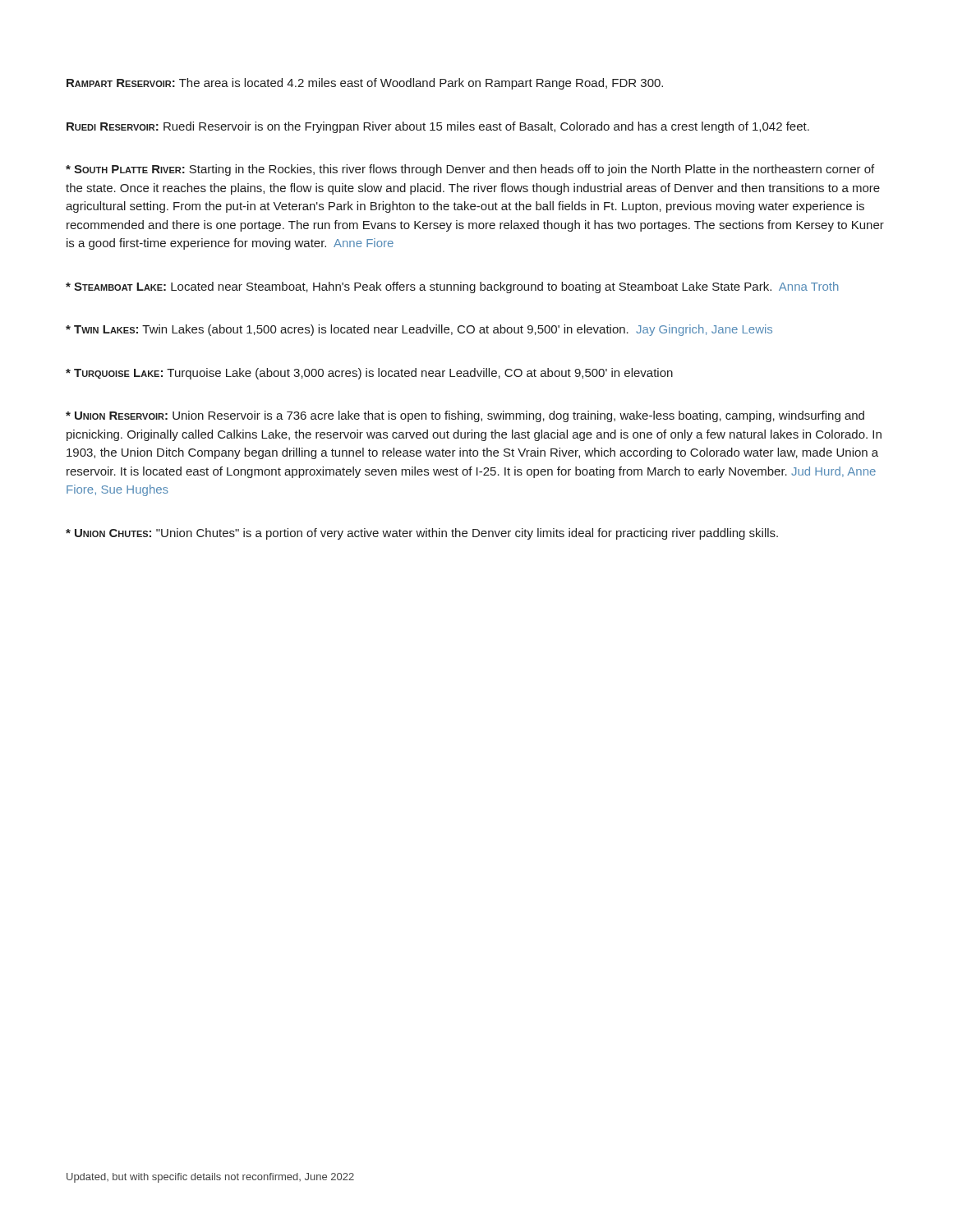The image size is (953, 1232).
Task: Where is the passage that starts "Turquoise Lake: Turquoise Lake (about"?
Action: click(369, 372)
